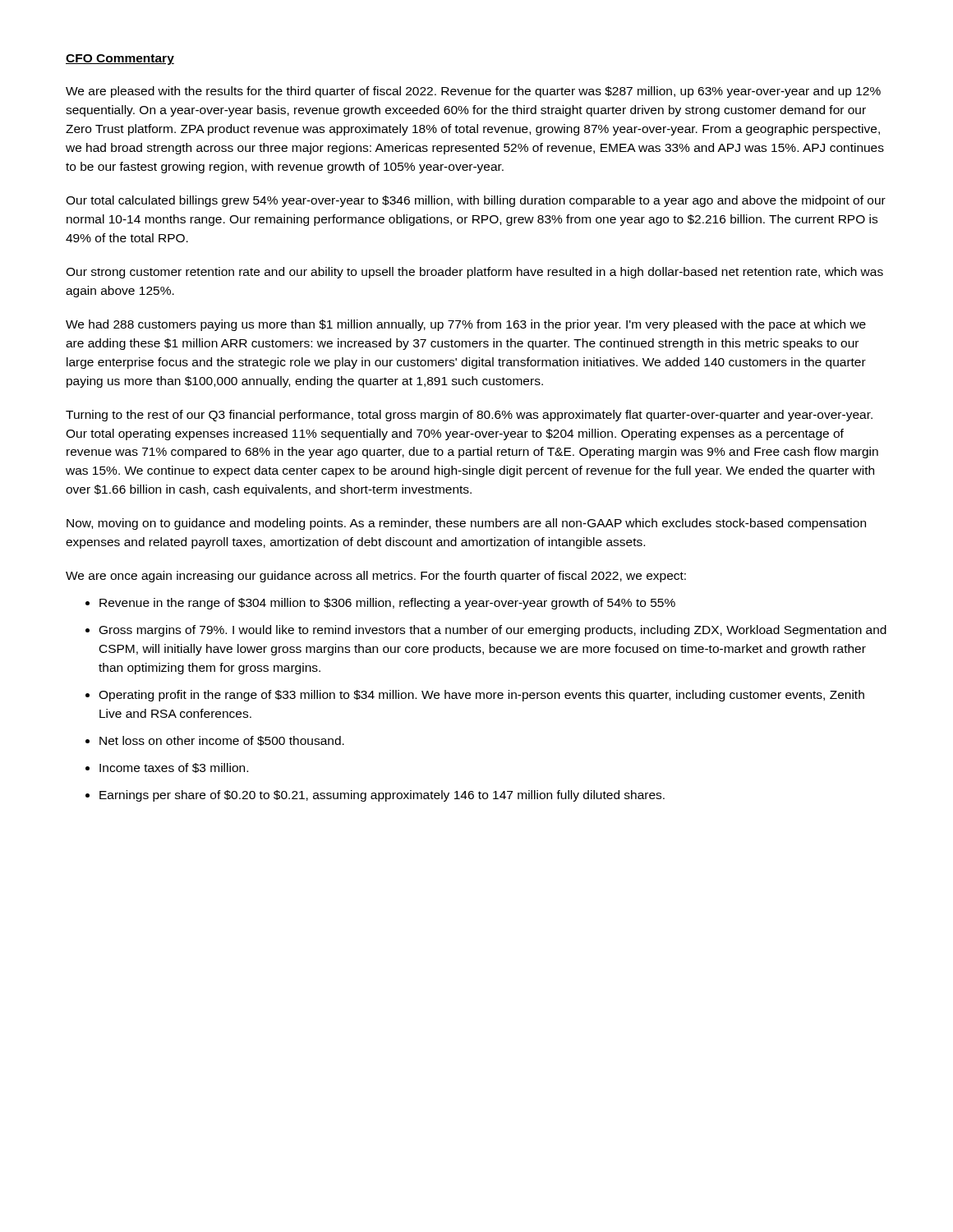Select the text block starting "We had 288 customers"
The image size is (953, 1232).
point(466,352)
